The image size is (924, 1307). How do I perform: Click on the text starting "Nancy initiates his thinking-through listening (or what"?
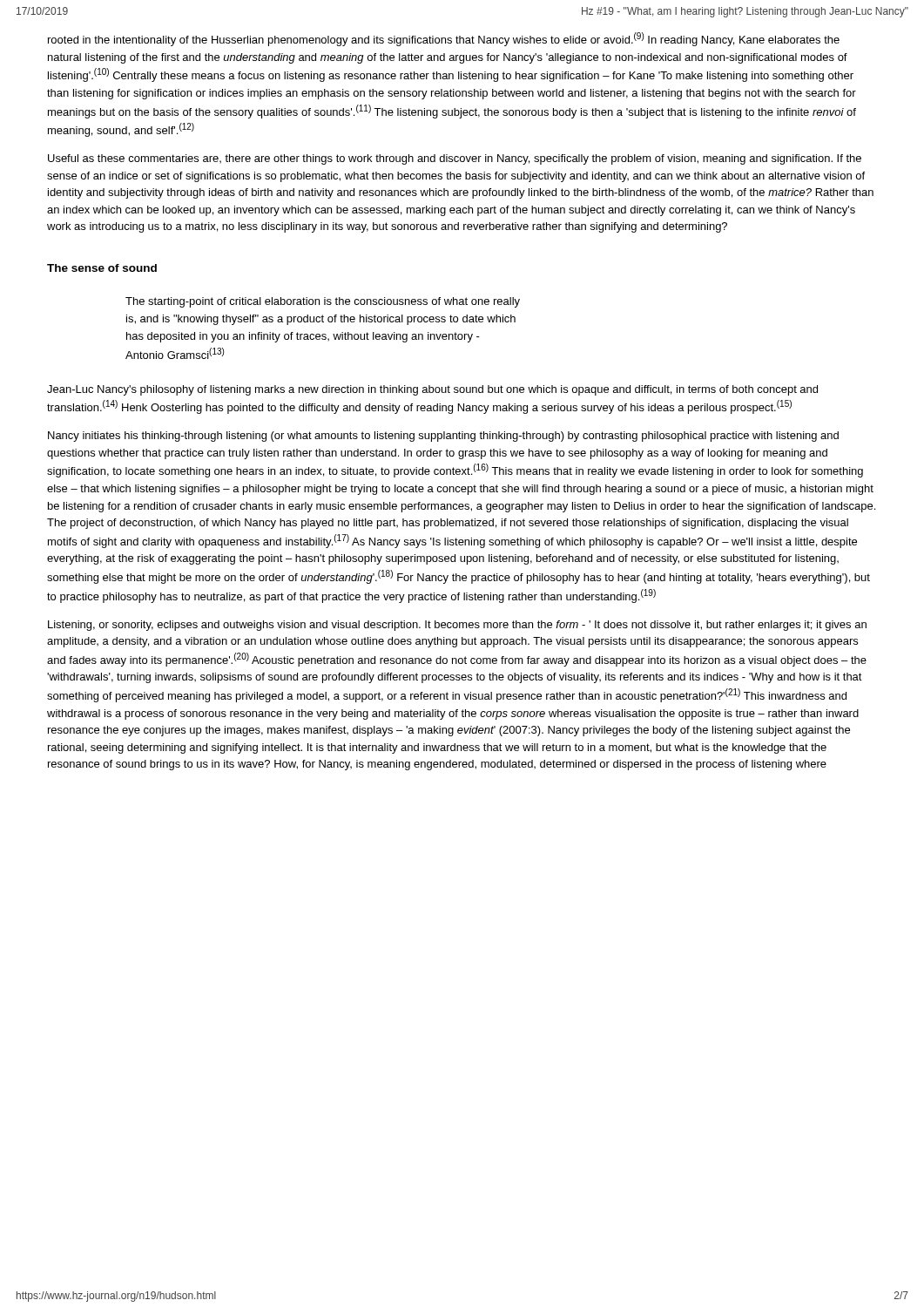462,516
